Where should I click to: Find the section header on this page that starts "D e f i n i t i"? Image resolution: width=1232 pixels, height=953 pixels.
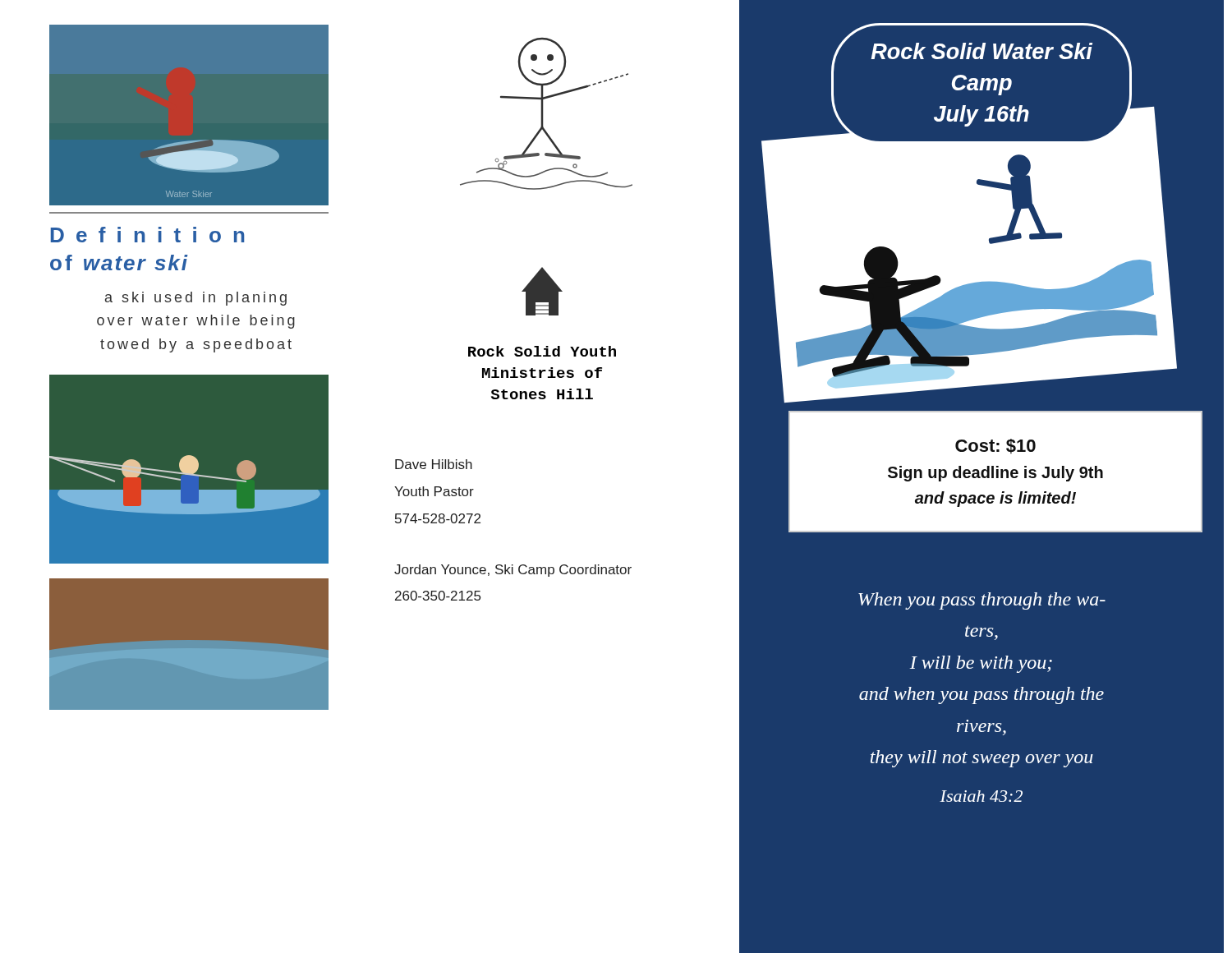(x=149, y=249)
